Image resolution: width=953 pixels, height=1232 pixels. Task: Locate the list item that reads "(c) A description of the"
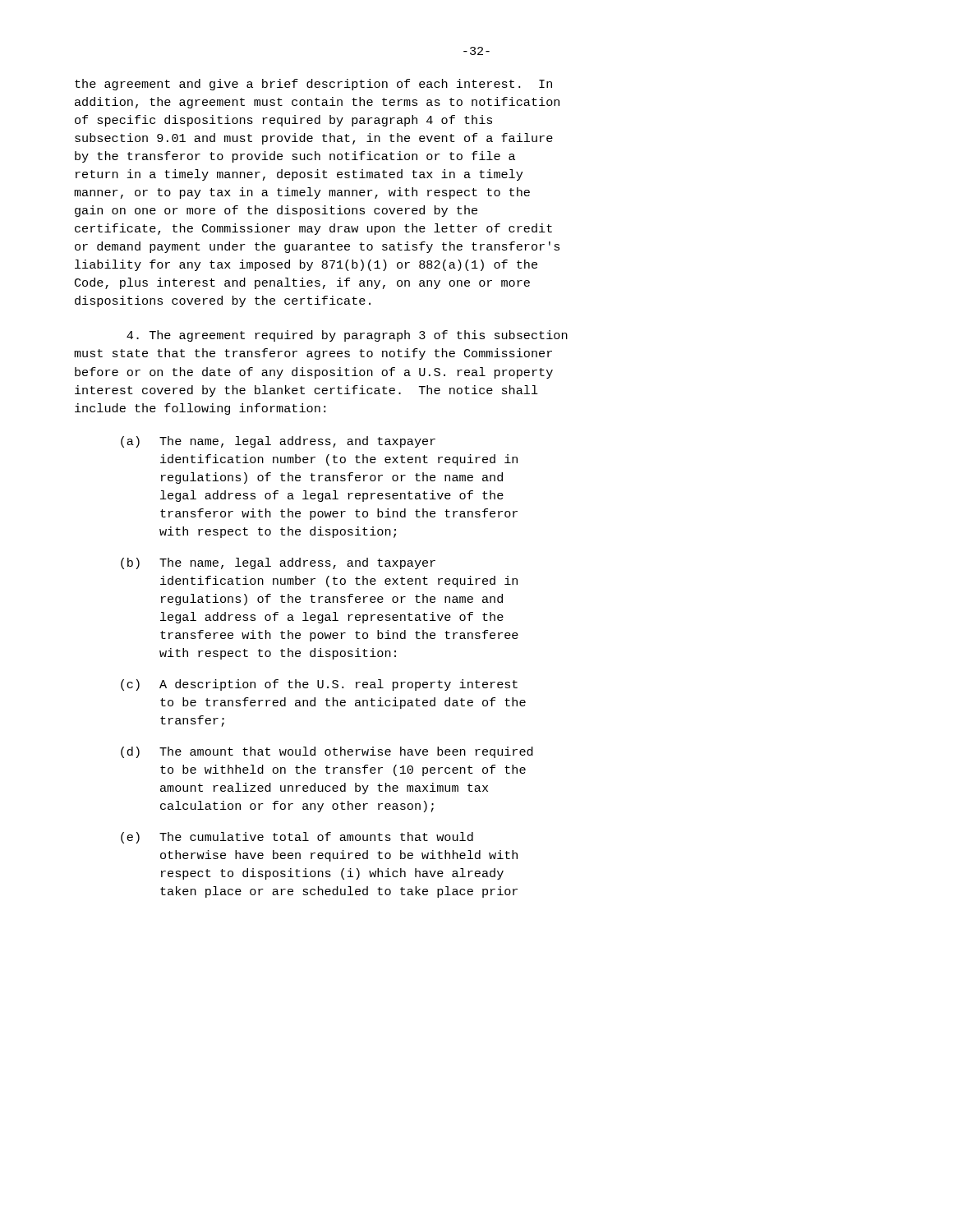click(x=476, y=703)
